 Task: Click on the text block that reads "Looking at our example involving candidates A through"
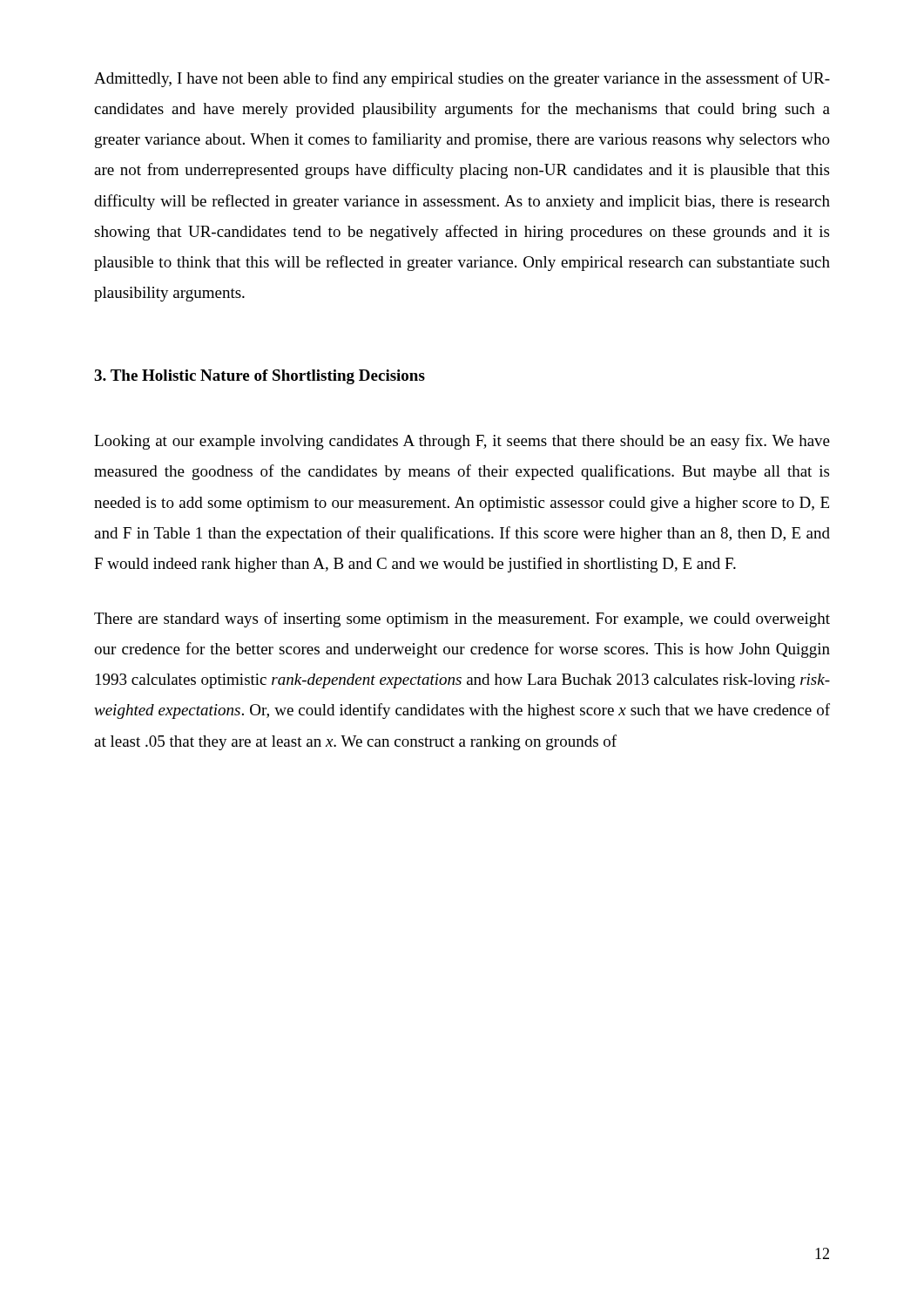click(x=462, y=502)
